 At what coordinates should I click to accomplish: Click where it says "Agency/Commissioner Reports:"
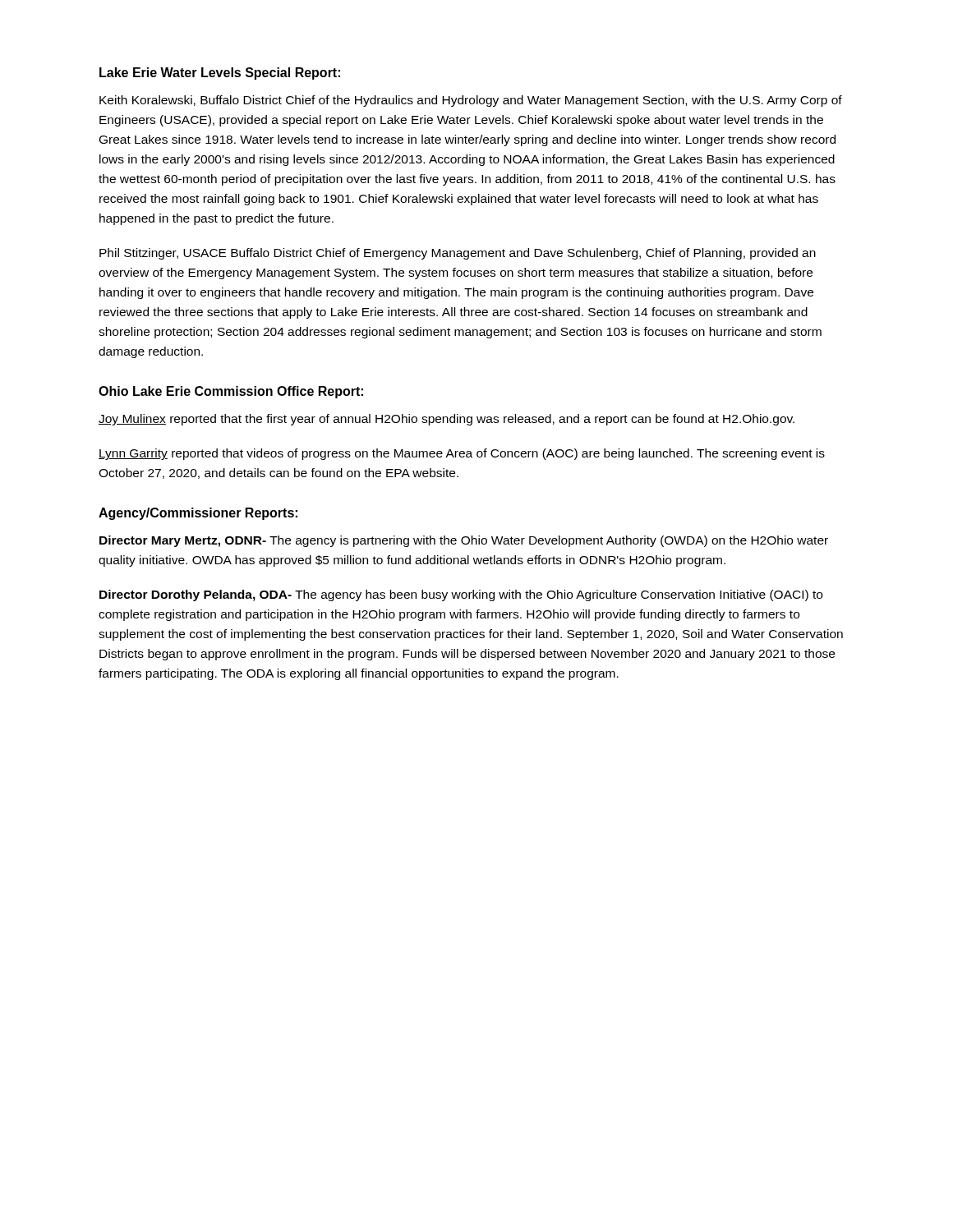[x=199, y=513]
